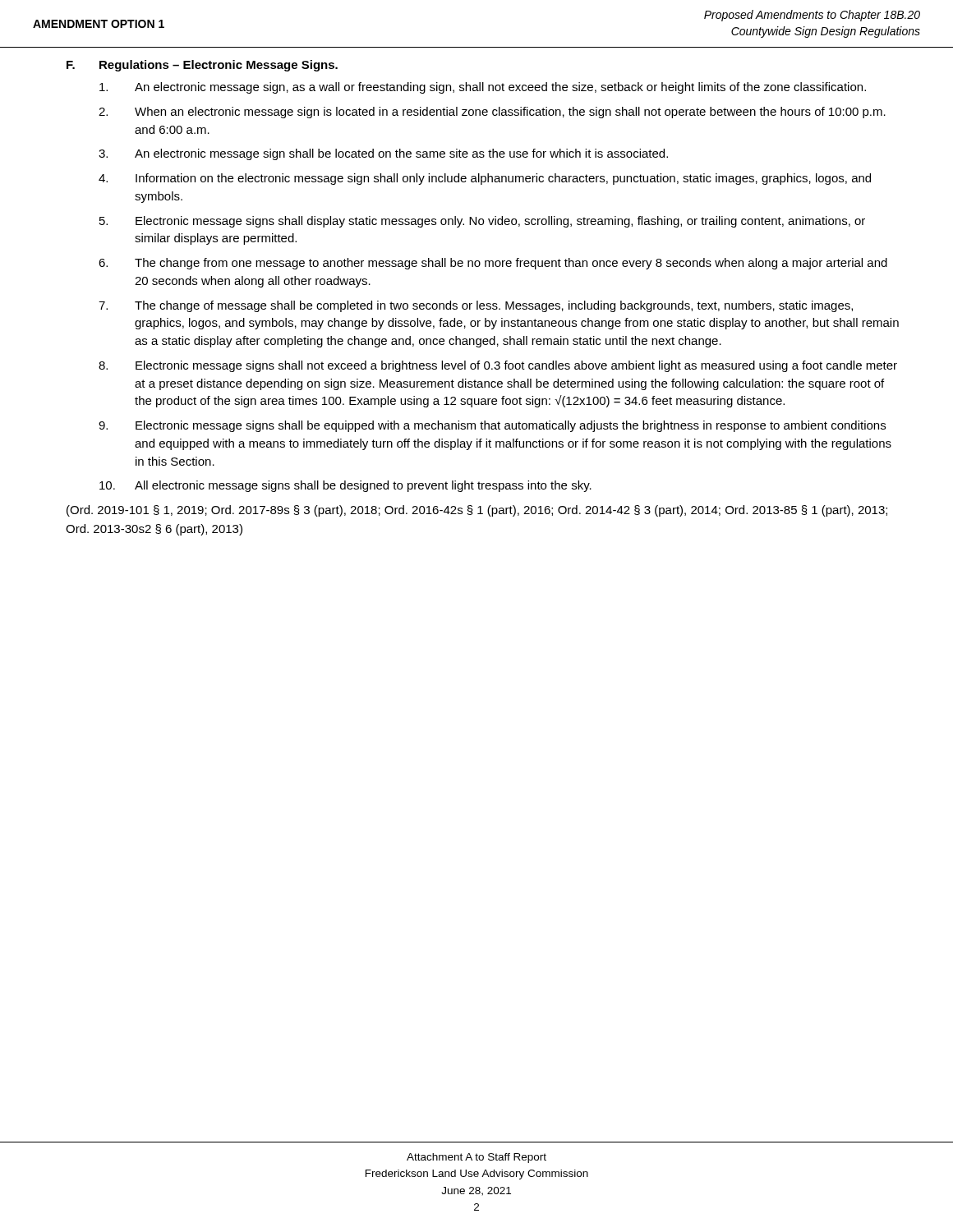Navigate to the text starting "F. Regulations – Electronic Message"

coord(202,64)
